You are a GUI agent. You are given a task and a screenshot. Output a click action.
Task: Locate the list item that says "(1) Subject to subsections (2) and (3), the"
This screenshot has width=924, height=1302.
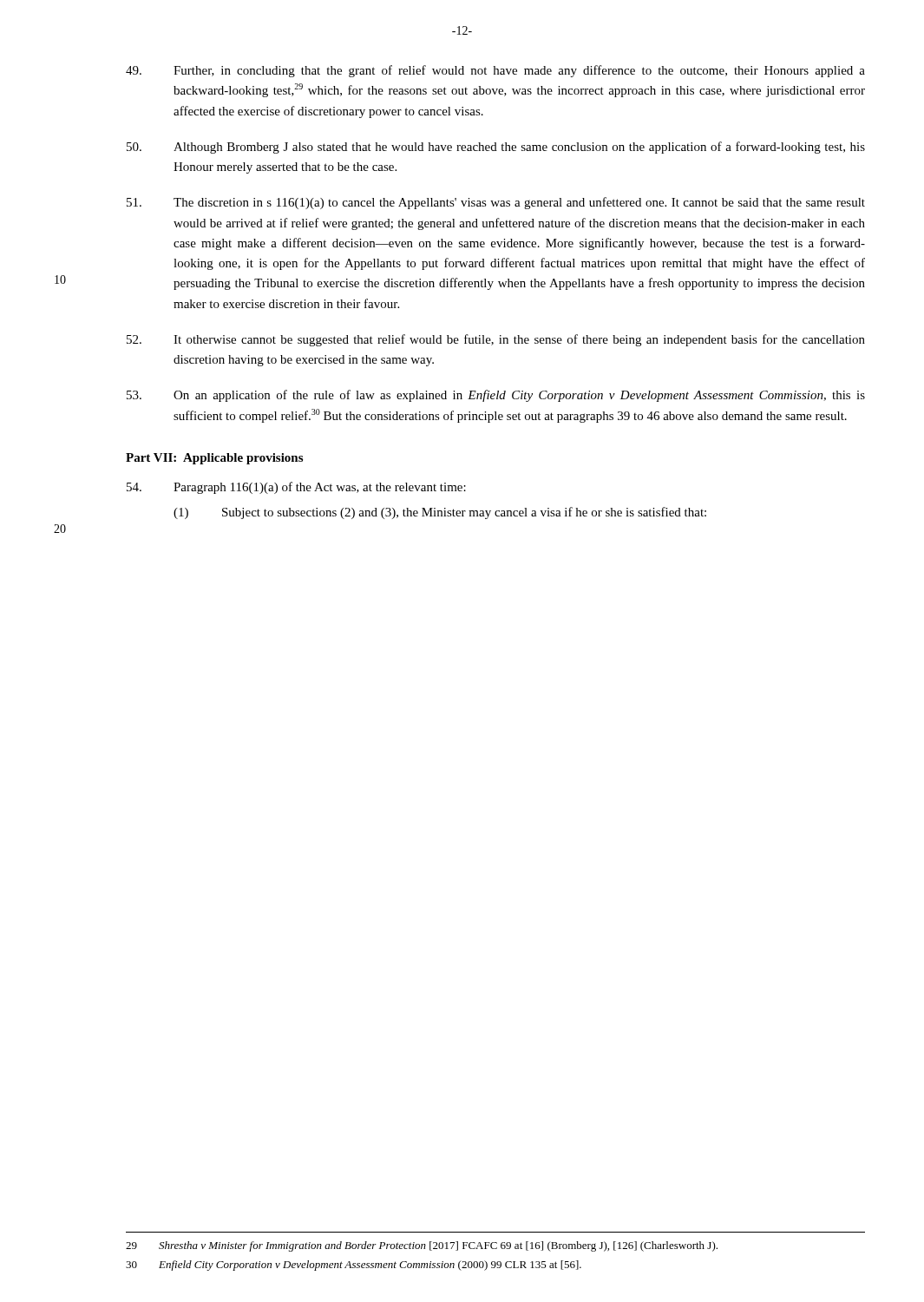[x=519, y=513]
